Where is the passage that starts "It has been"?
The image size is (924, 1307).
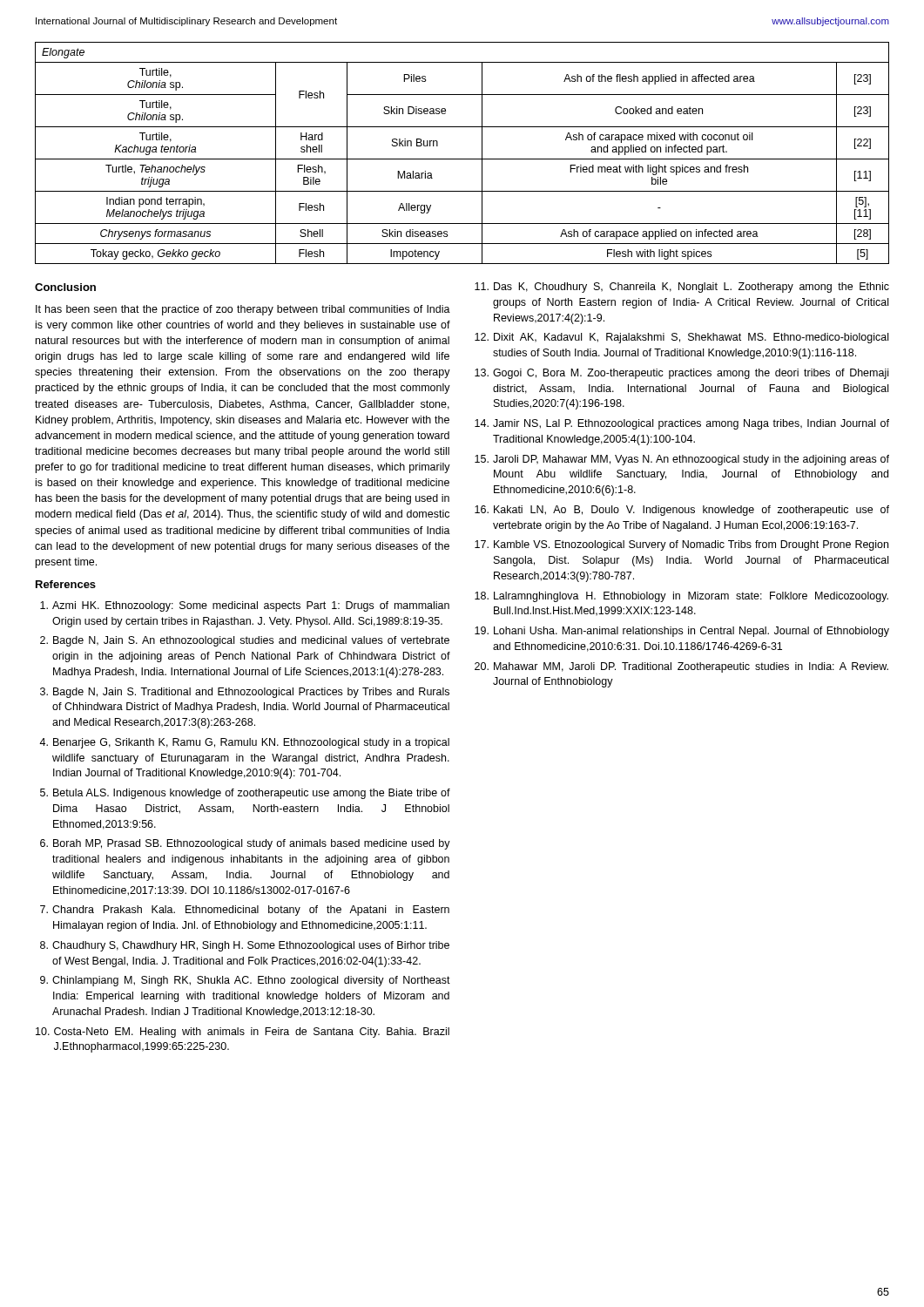[x=242, y=436]
